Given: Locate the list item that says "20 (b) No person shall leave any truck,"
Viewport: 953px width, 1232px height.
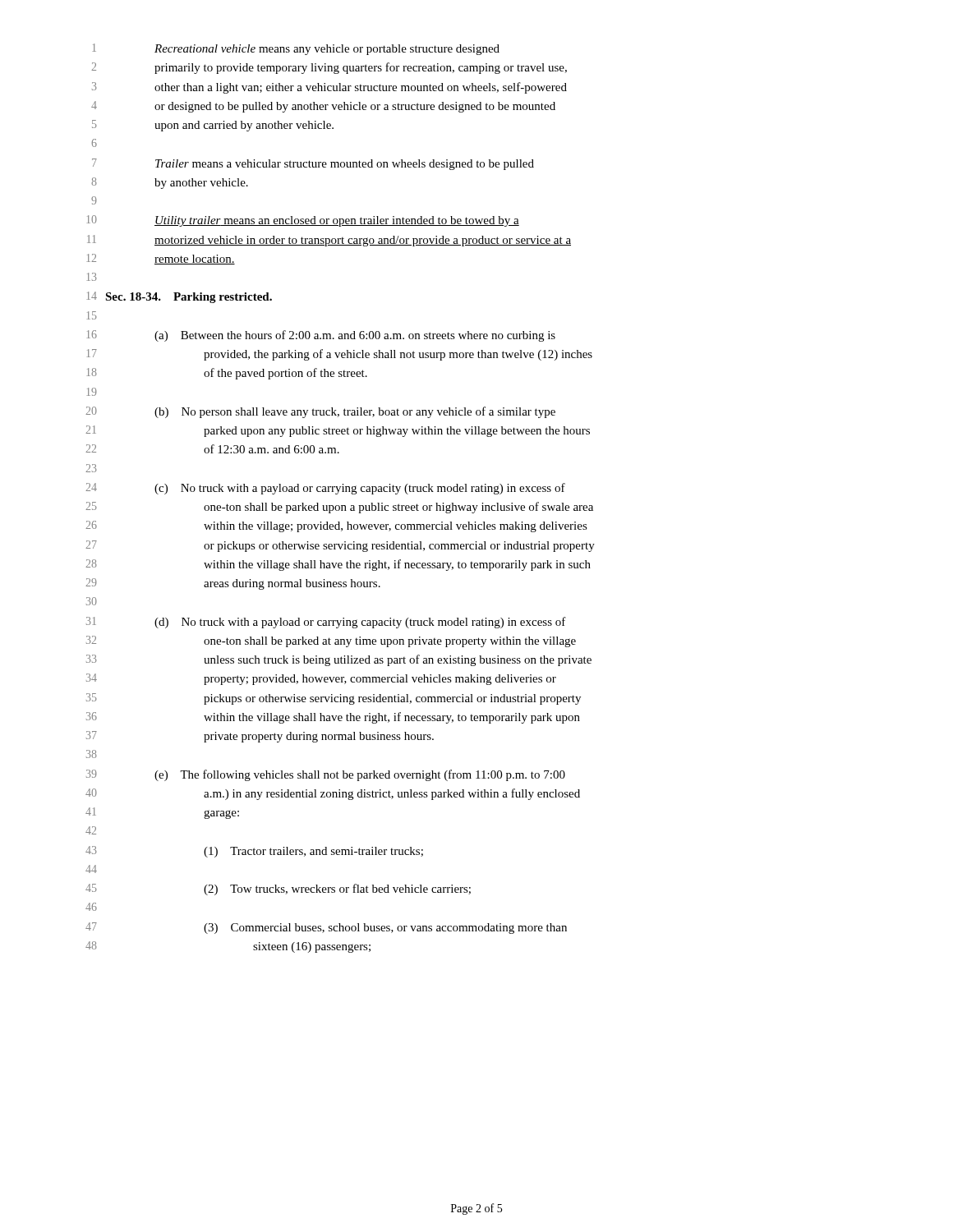Looking at the screenshot, I should pos(485,431).
